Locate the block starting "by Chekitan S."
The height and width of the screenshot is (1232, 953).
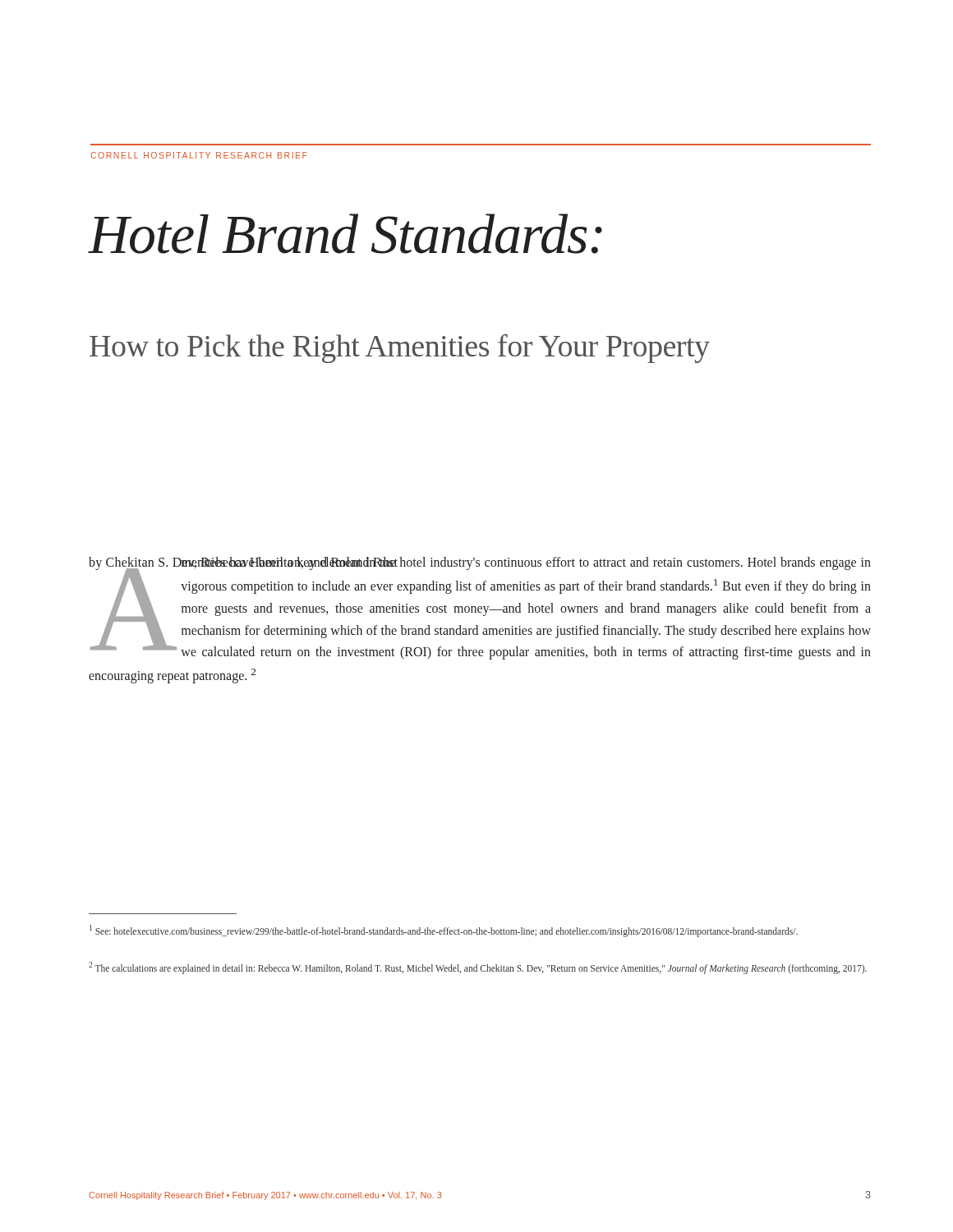pyautogui.click(x=243, y=562)
